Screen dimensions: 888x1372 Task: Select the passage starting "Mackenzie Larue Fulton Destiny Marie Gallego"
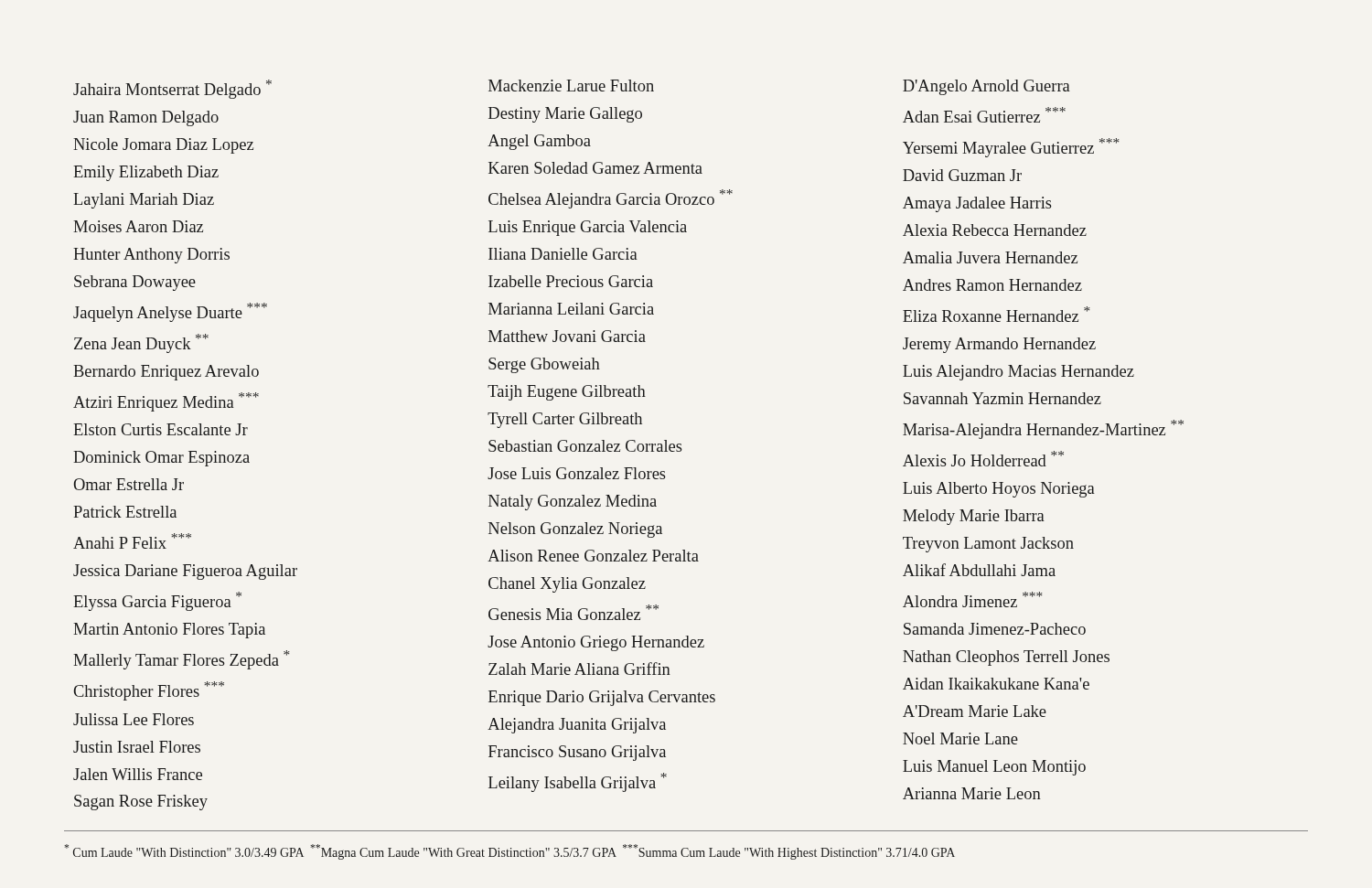pos(686,435)
